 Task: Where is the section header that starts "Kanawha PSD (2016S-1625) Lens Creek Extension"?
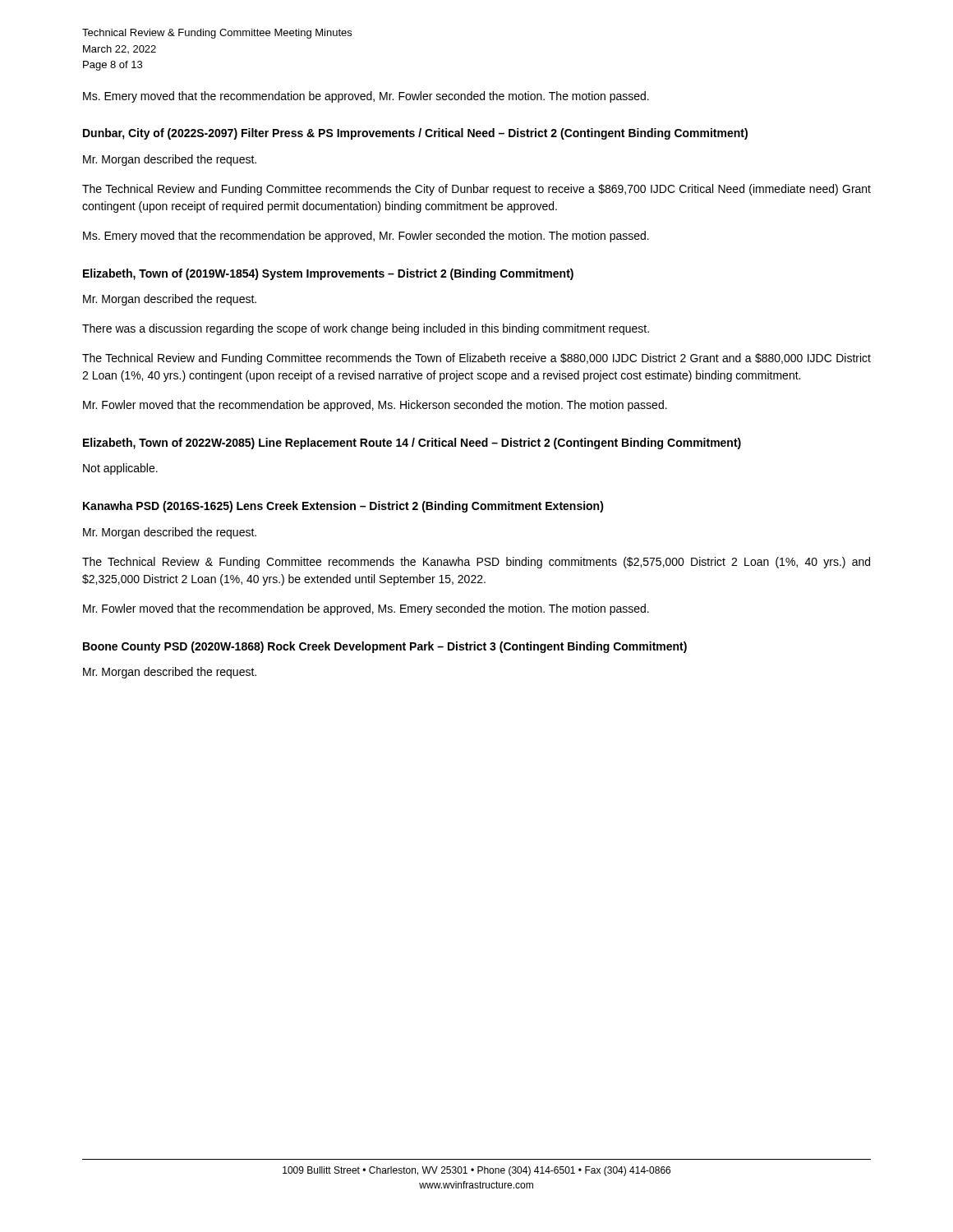click(x=343, y=506)
